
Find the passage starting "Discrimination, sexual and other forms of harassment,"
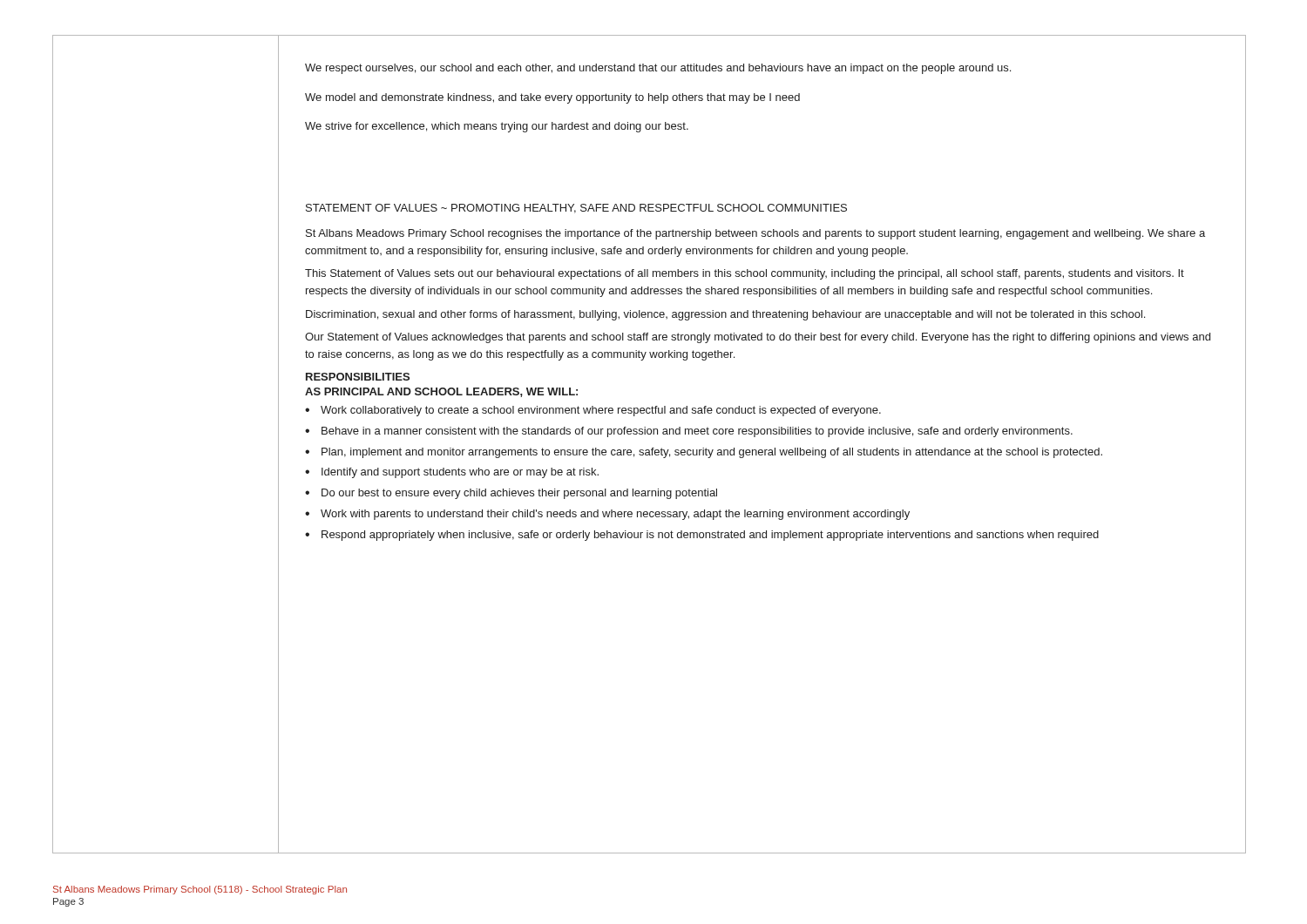pos(726,314)
